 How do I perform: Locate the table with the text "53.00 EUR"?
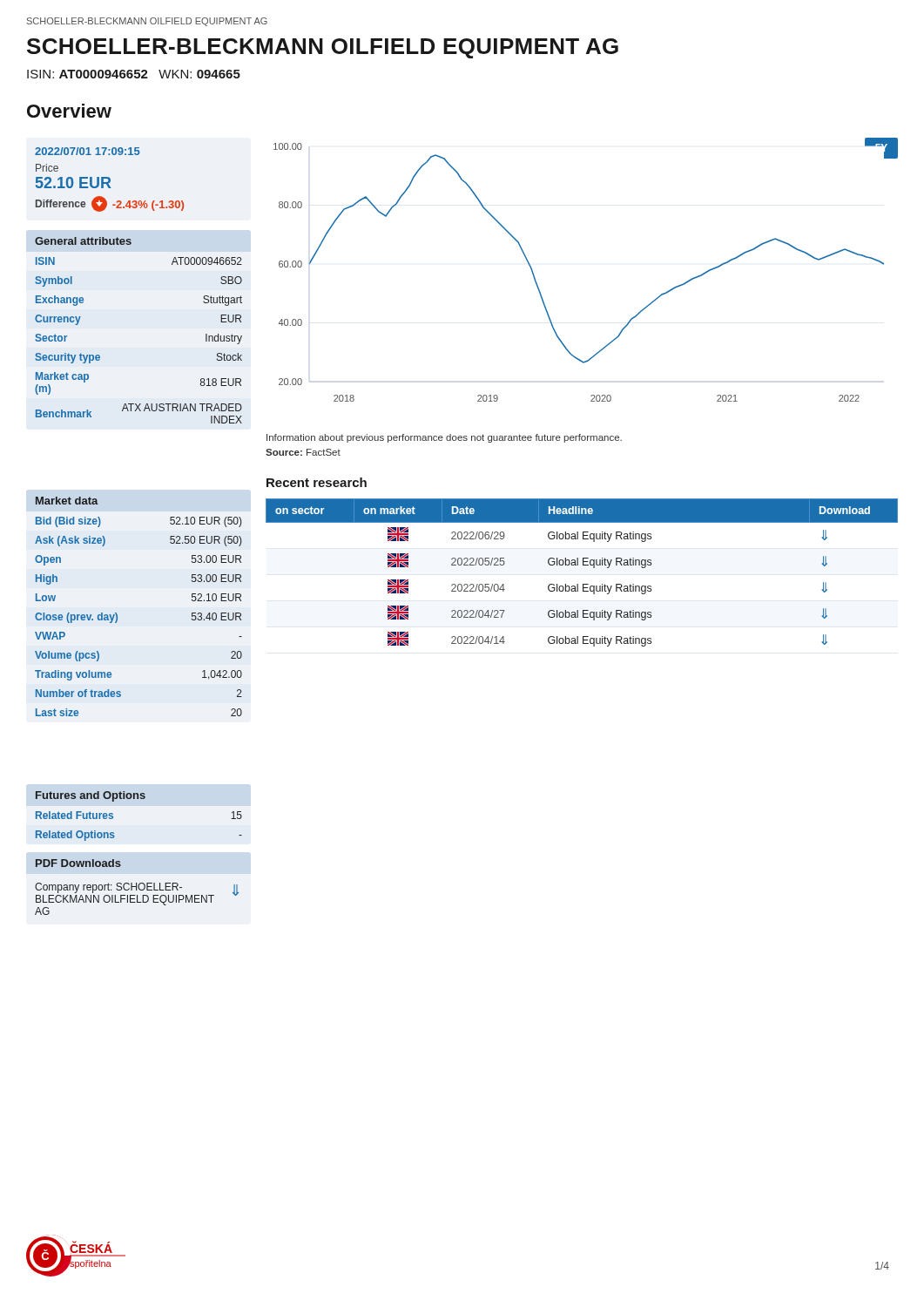(x=138, y=606)
